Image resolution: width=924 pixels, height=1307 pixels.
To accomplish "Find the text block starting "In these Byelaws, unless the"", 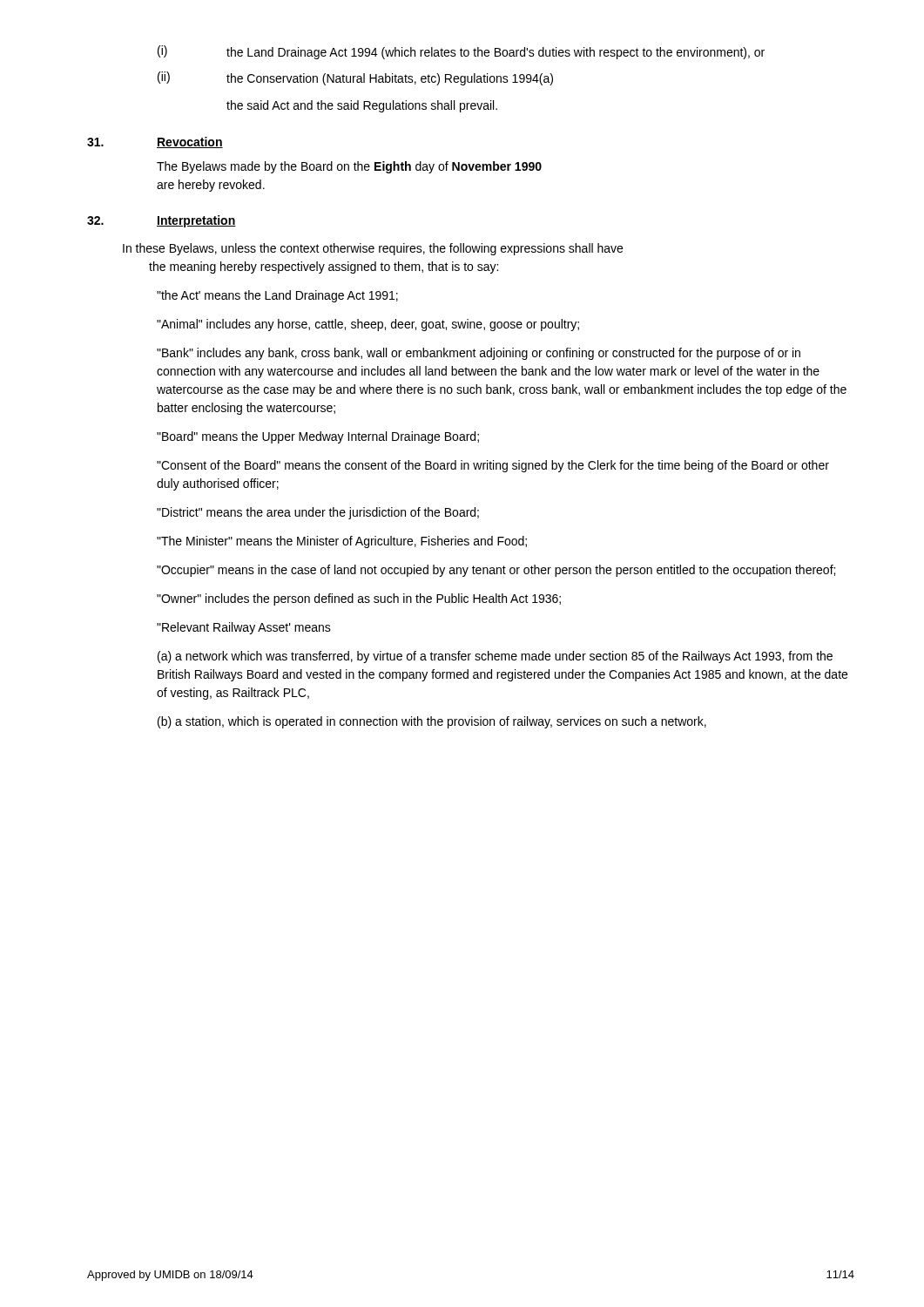I will [373, 257].
